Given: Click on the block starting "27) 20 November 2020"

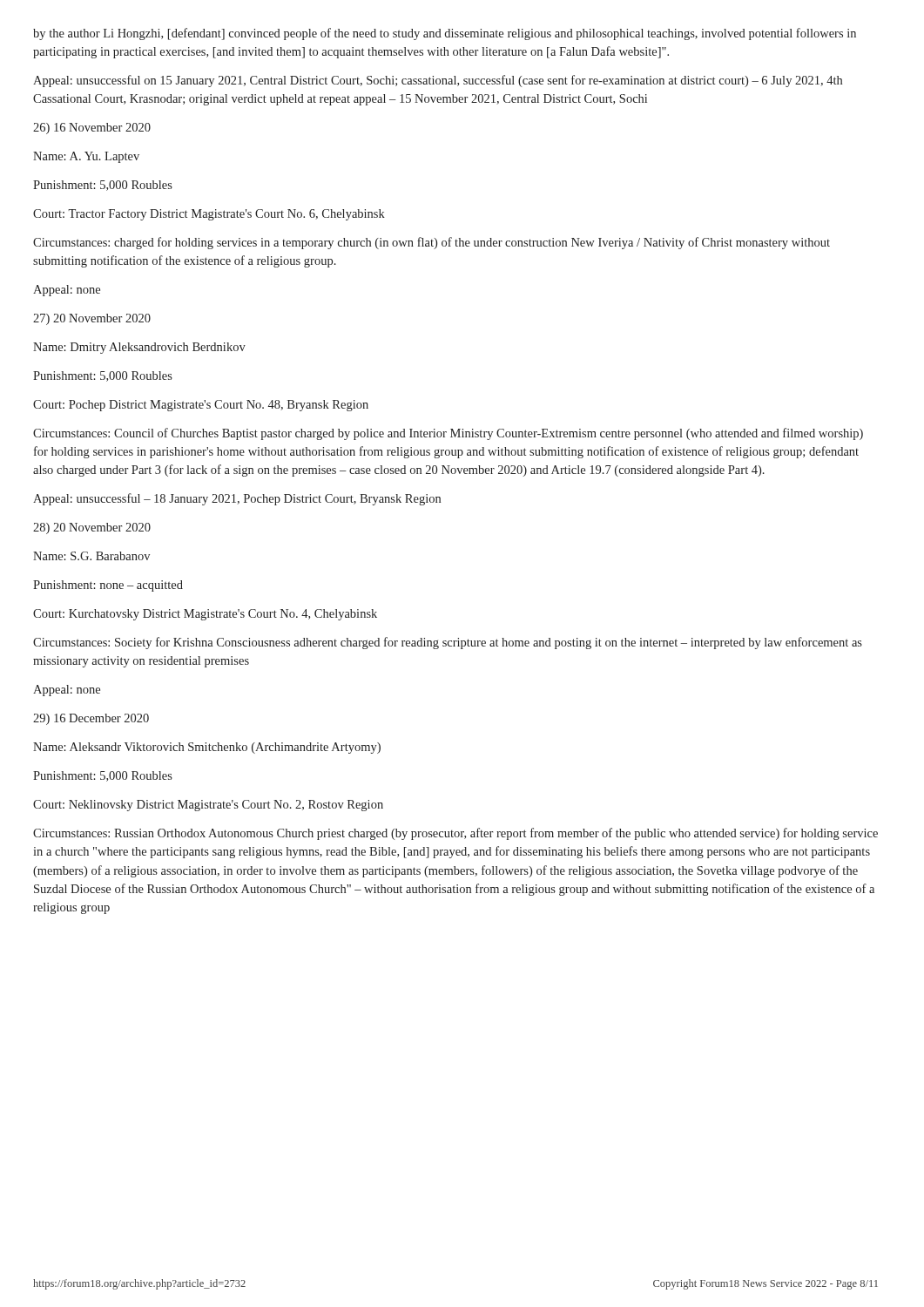Looking at the screenshot, I should coord(92,318).
